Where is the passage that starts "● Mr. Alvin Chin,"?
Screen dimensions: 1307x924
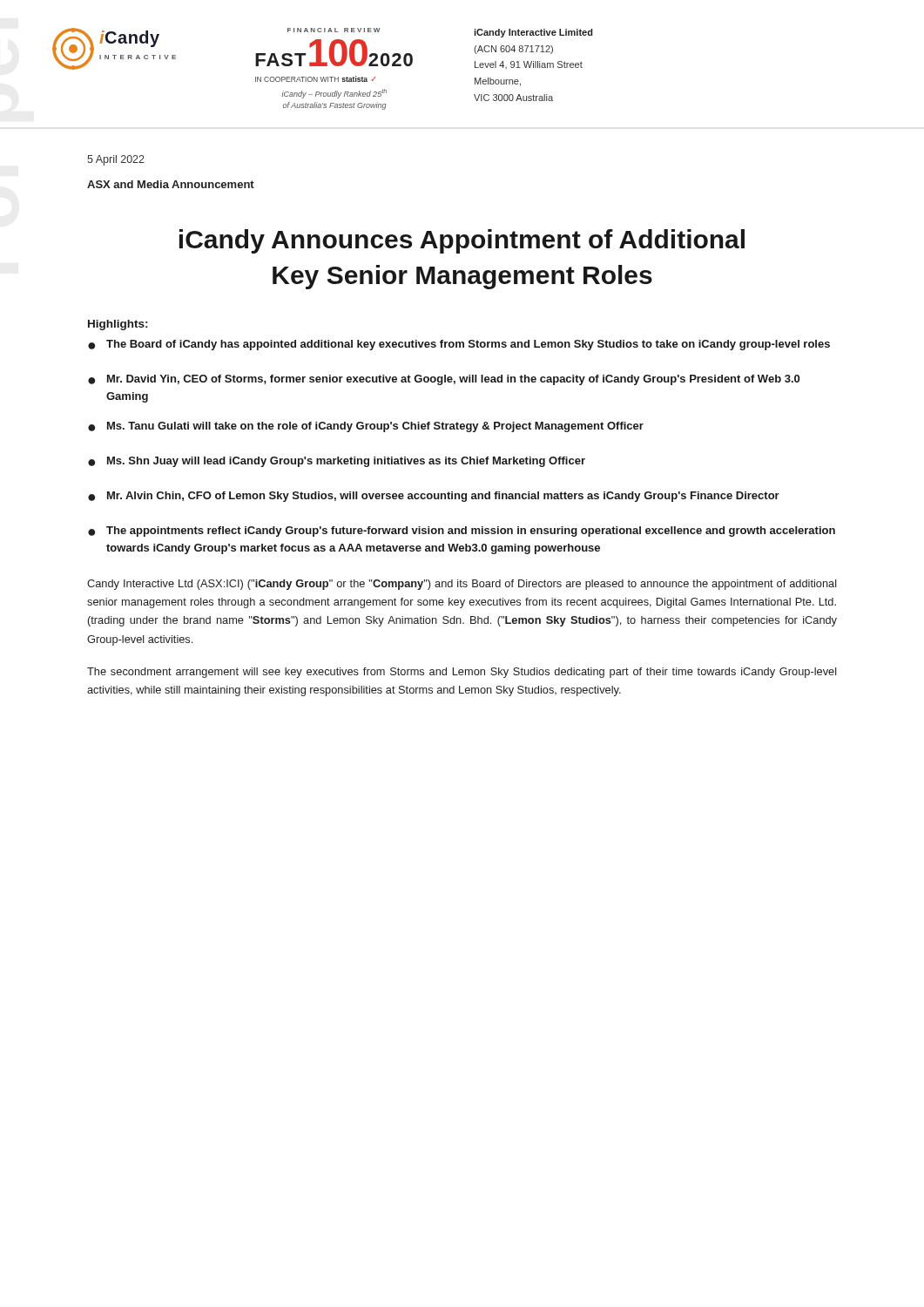pos(433,498)
